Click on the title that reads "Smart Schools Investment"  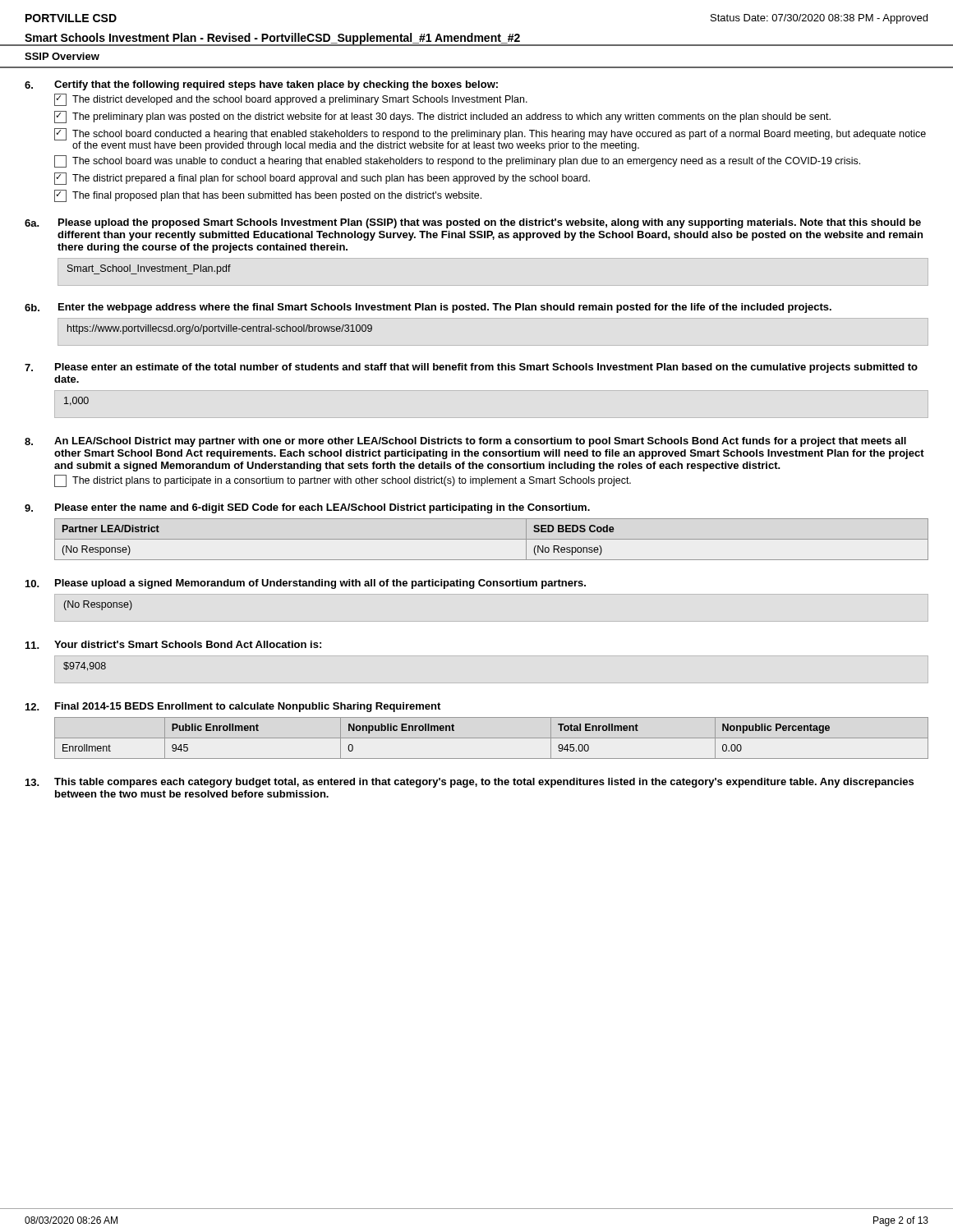(272, 38)
